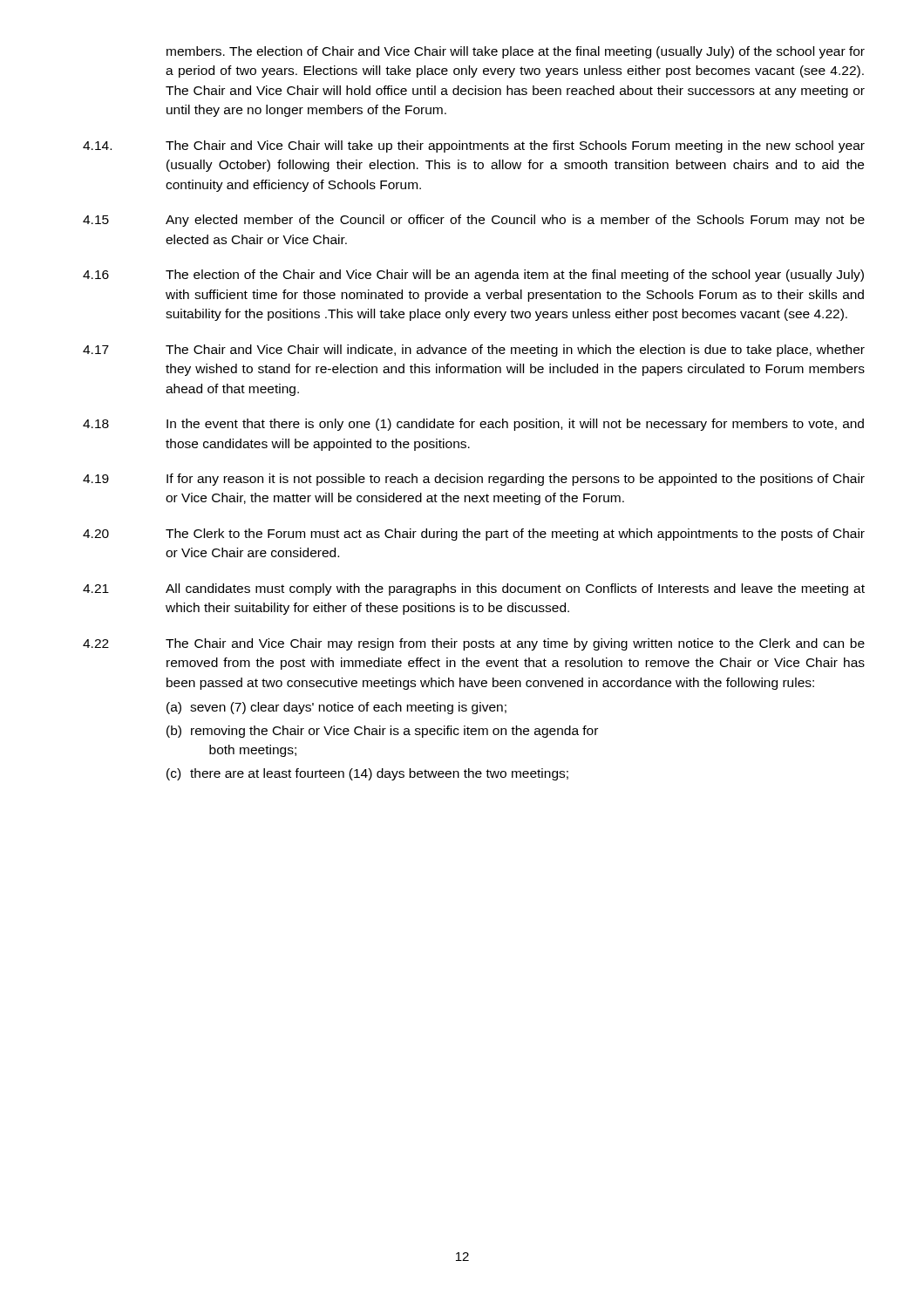Find the region starting "4.18 In the"
Viewport: 924px width, 1308px height.
(474, 434)
